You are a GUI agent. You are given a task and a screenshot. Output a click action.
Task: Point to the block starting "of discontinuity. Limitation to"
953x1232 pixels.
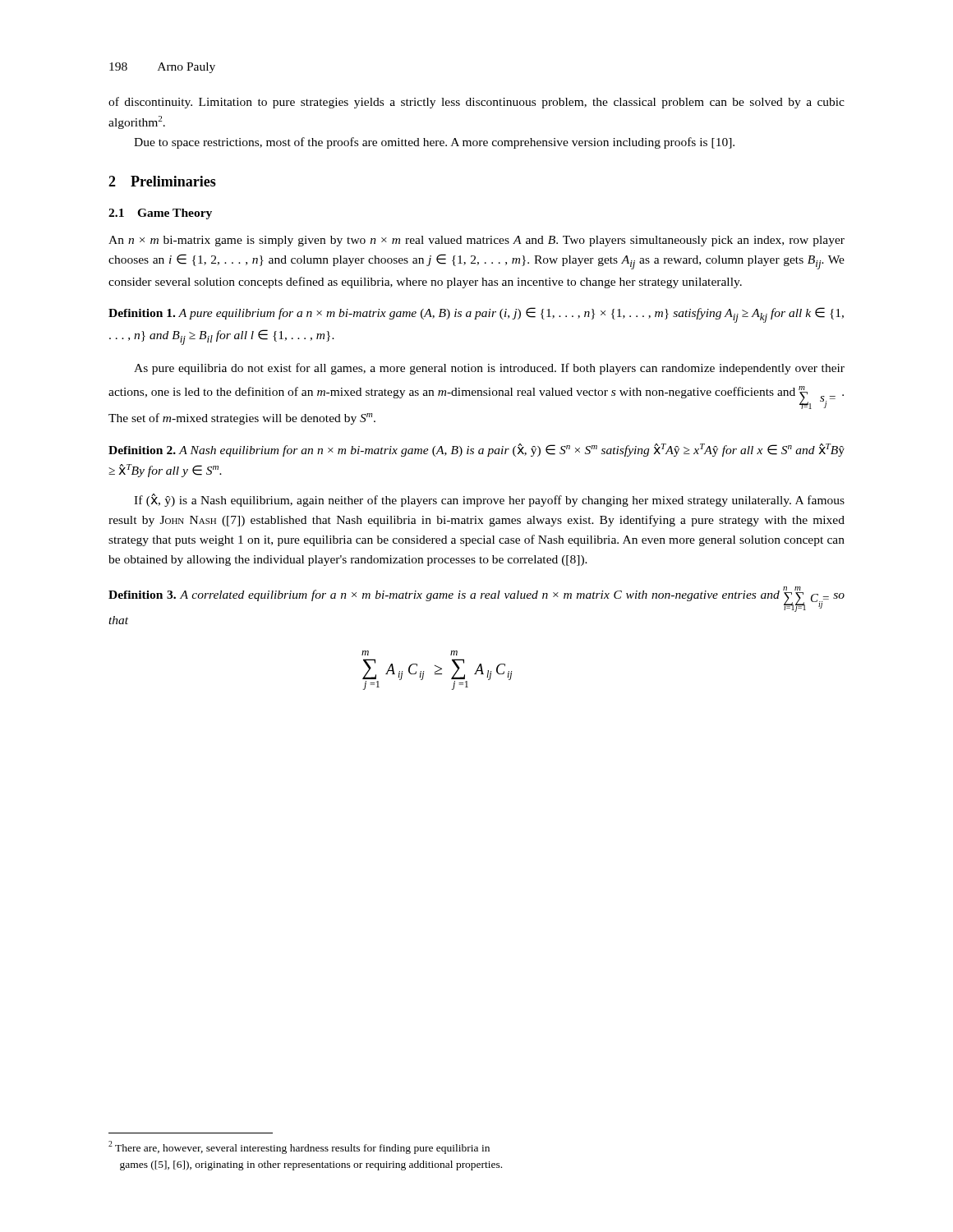point(476,112)
